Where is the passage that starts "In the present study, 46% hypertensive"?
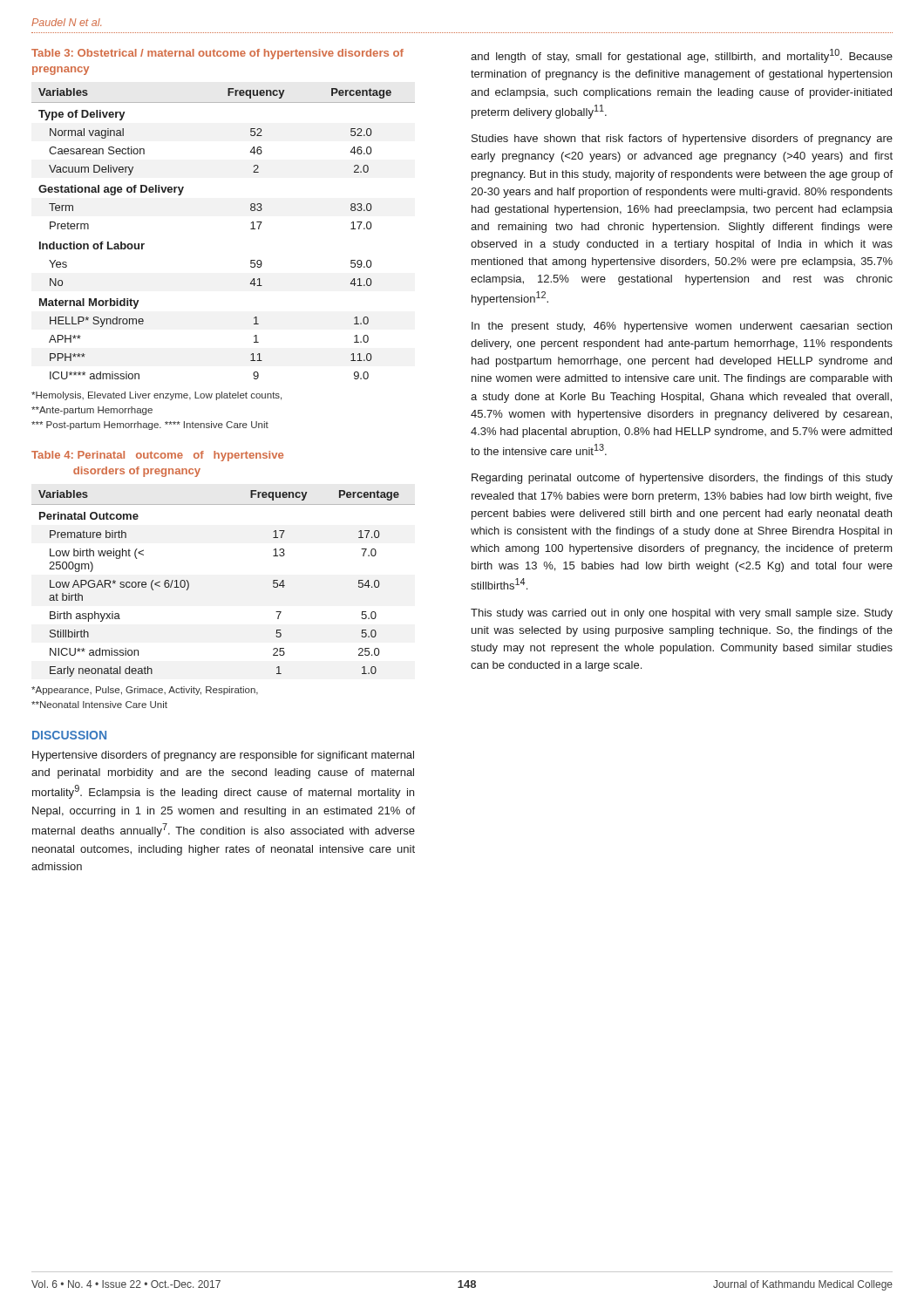 (682, 389)
